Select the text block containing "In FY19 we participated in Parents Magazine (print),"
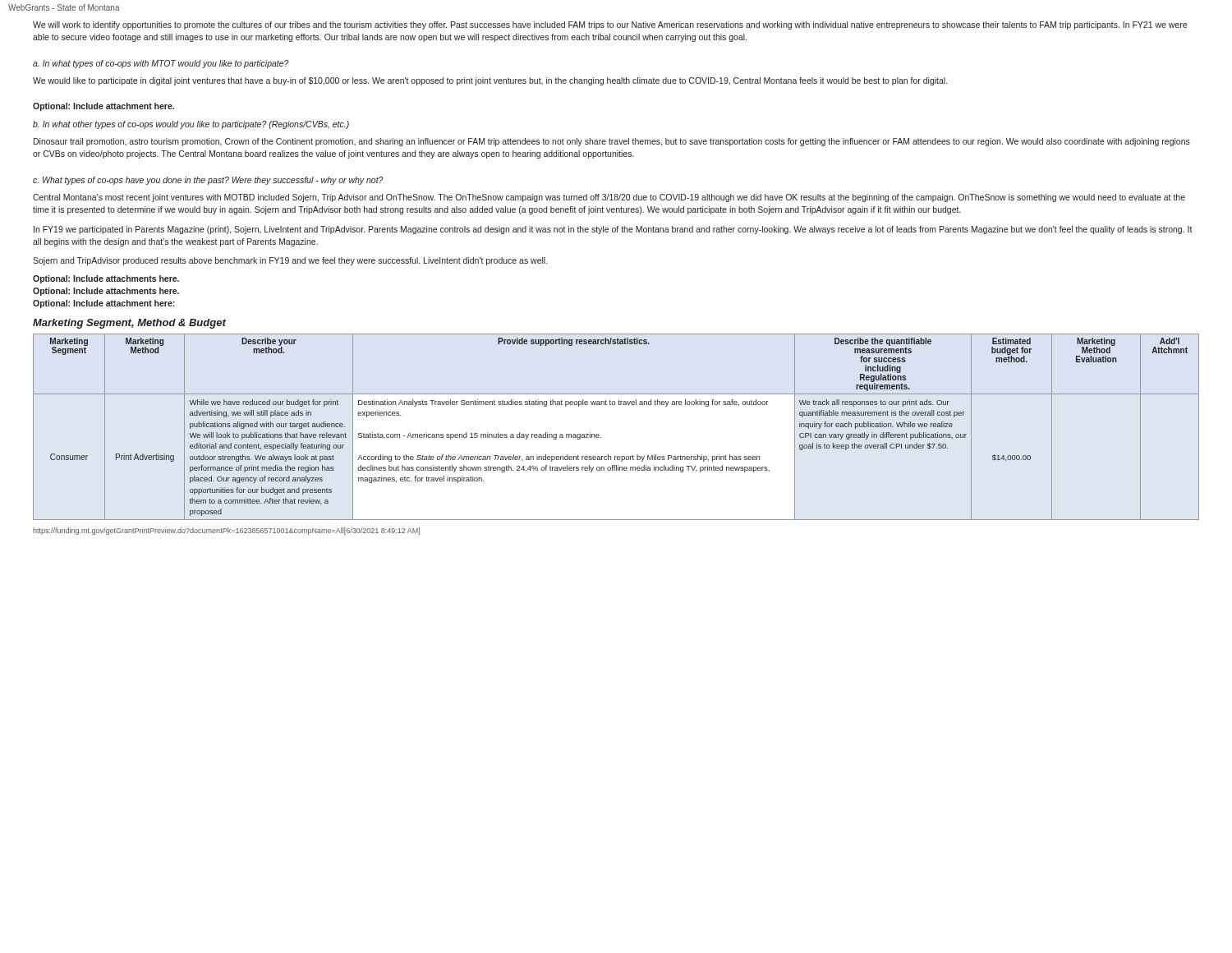 pos(612,235)
